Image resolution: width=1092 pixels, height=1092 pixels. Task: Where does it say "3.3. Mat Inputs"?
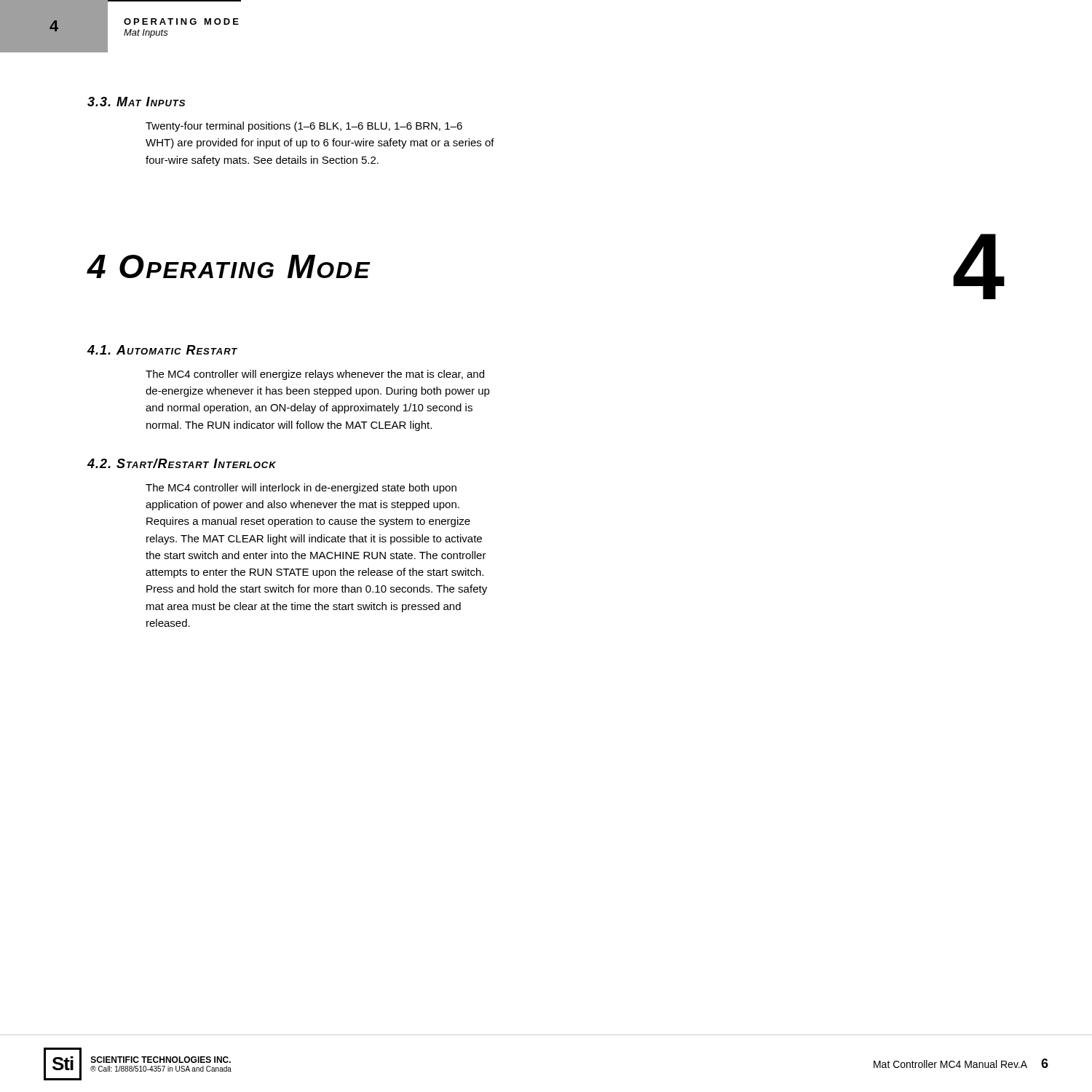(x=137, y=102)
